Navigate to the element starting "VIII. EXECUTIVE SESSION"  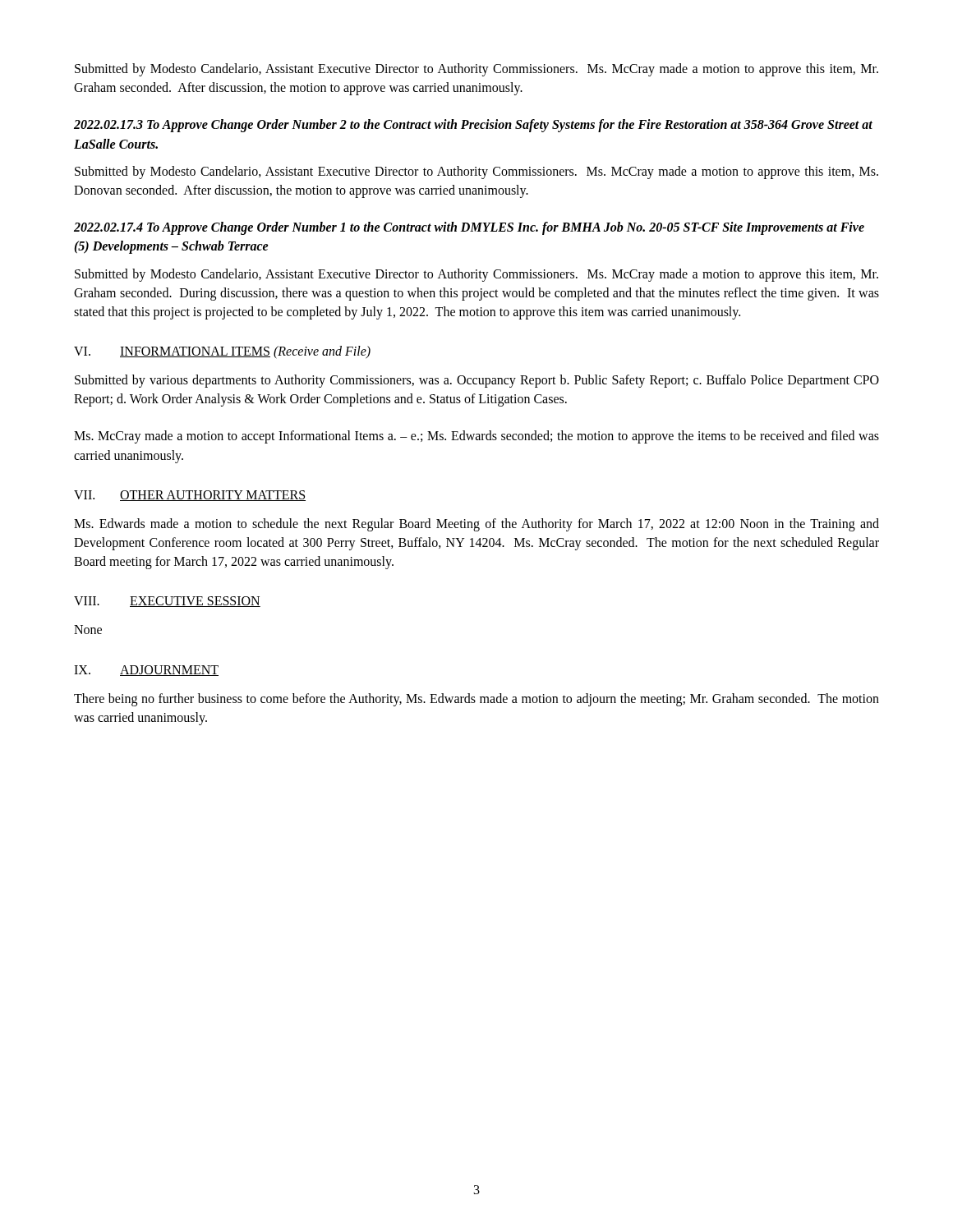(167, 601)
